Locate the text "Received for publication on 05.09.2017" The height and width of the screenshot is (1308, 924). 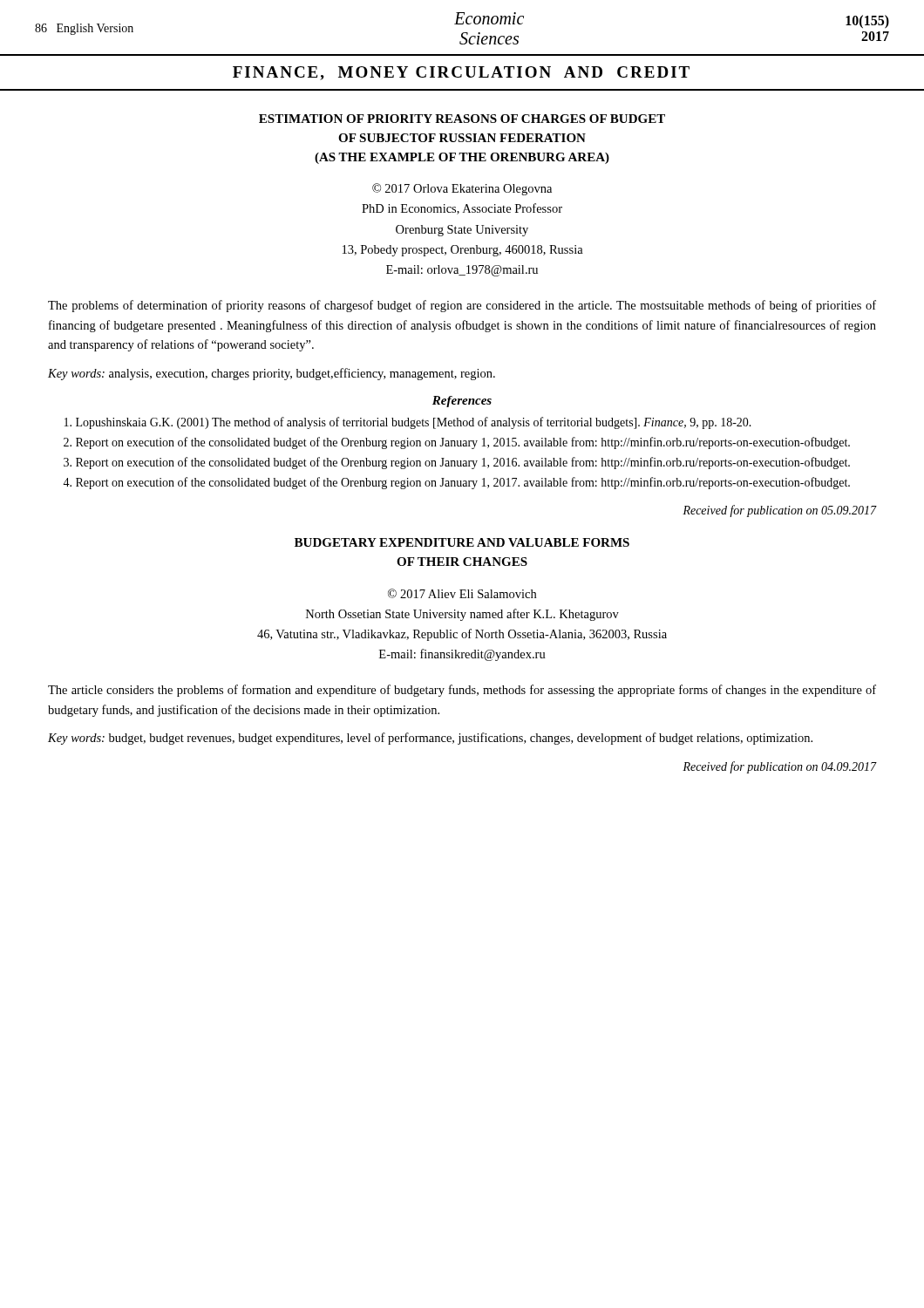coord(779,511)
